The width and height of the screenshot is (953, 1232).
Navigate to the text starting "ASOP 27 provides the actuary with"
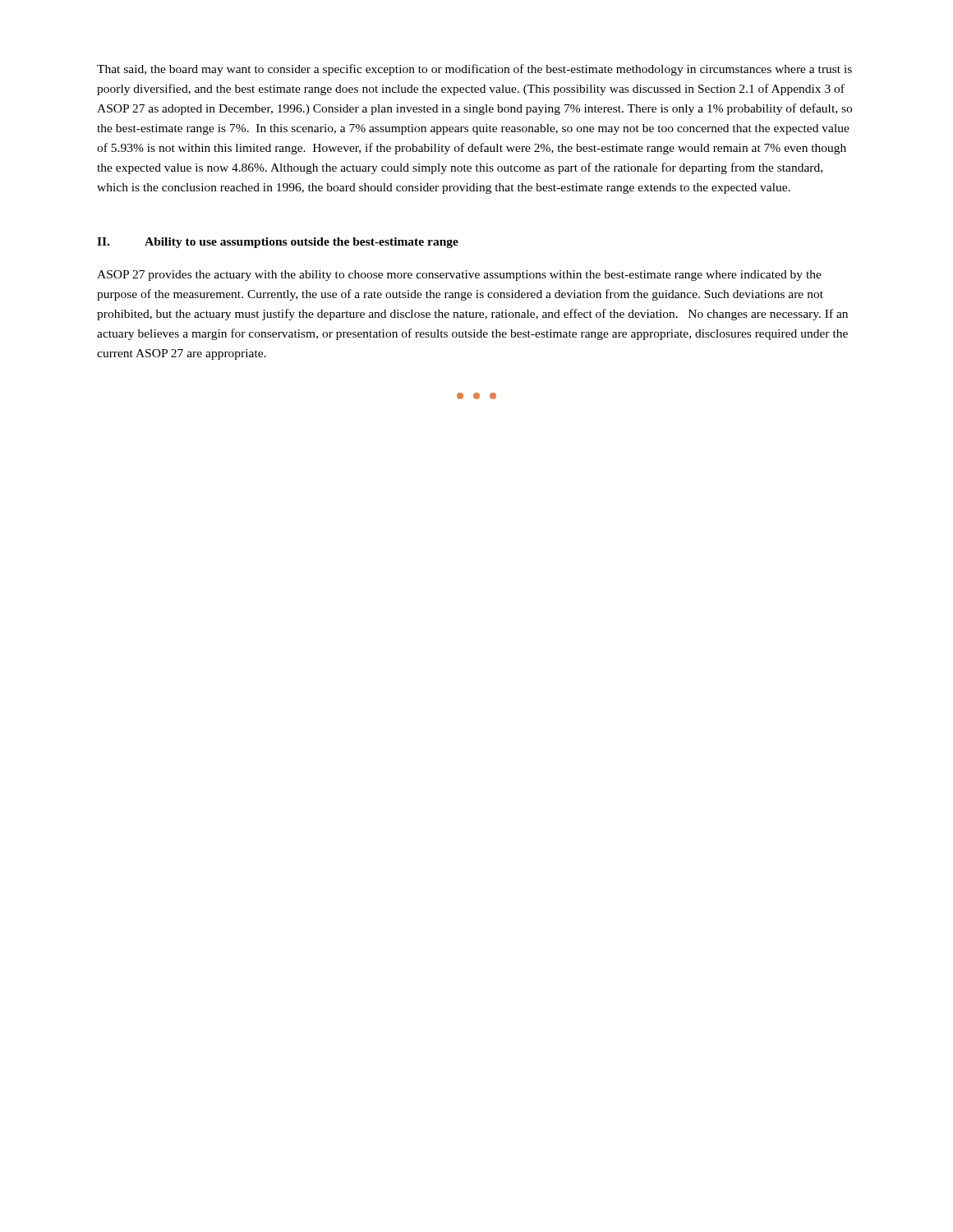pos(473,313)
